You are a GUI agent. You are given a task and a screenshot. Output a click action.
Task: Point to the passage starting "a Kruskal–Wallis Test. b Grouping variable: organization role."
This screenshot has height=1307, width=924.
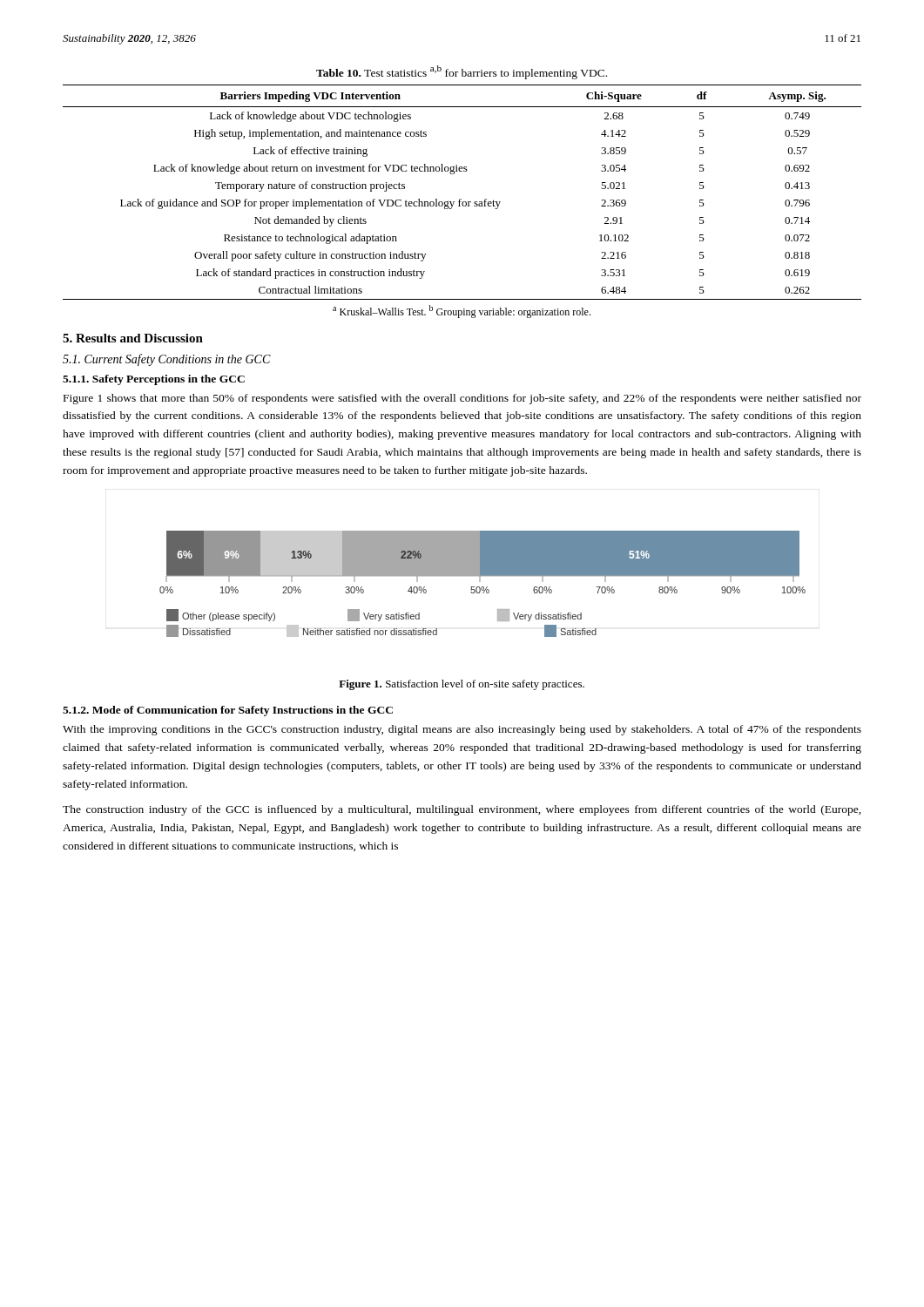click(462, 310)
